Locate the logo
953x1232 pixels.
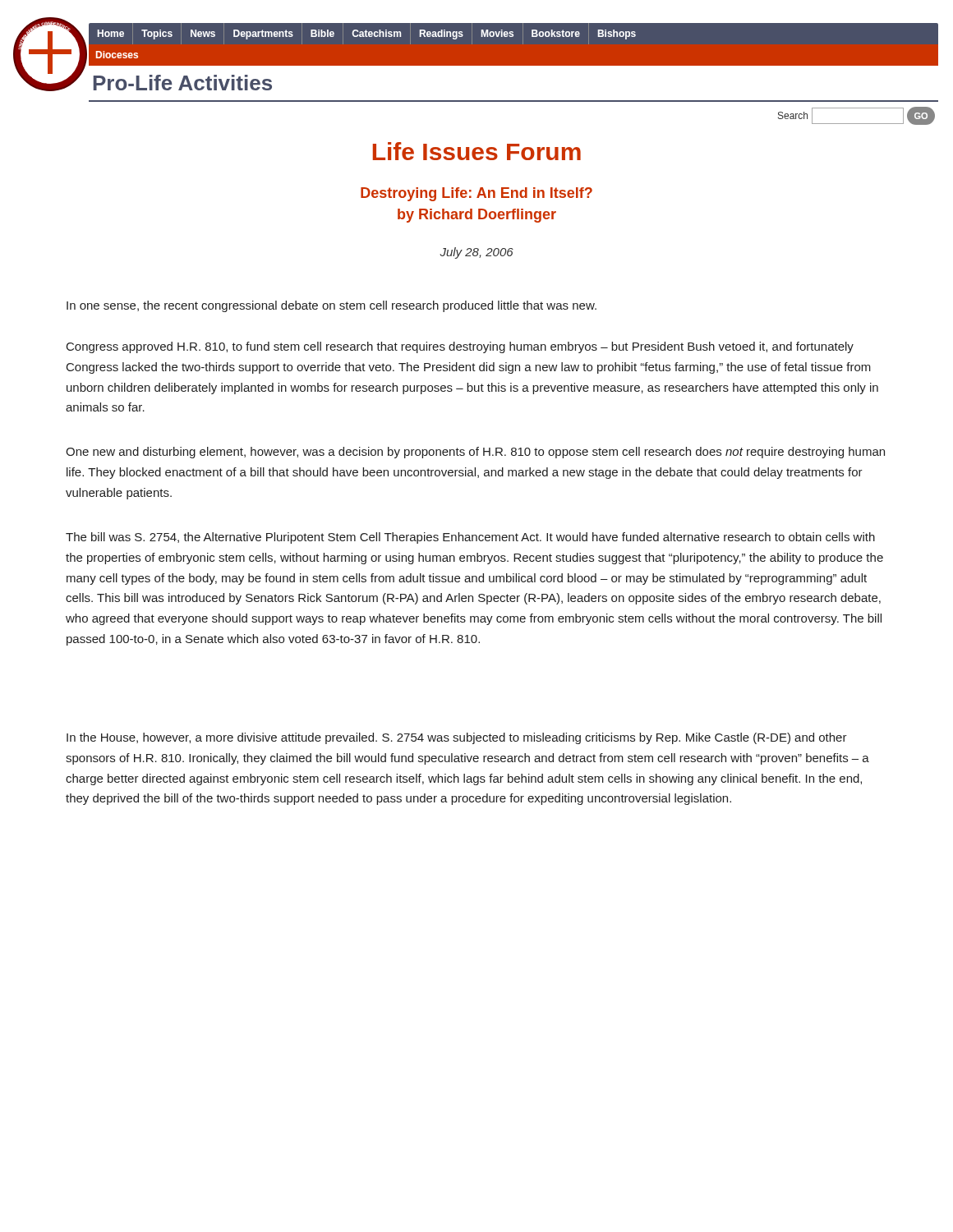50,54
